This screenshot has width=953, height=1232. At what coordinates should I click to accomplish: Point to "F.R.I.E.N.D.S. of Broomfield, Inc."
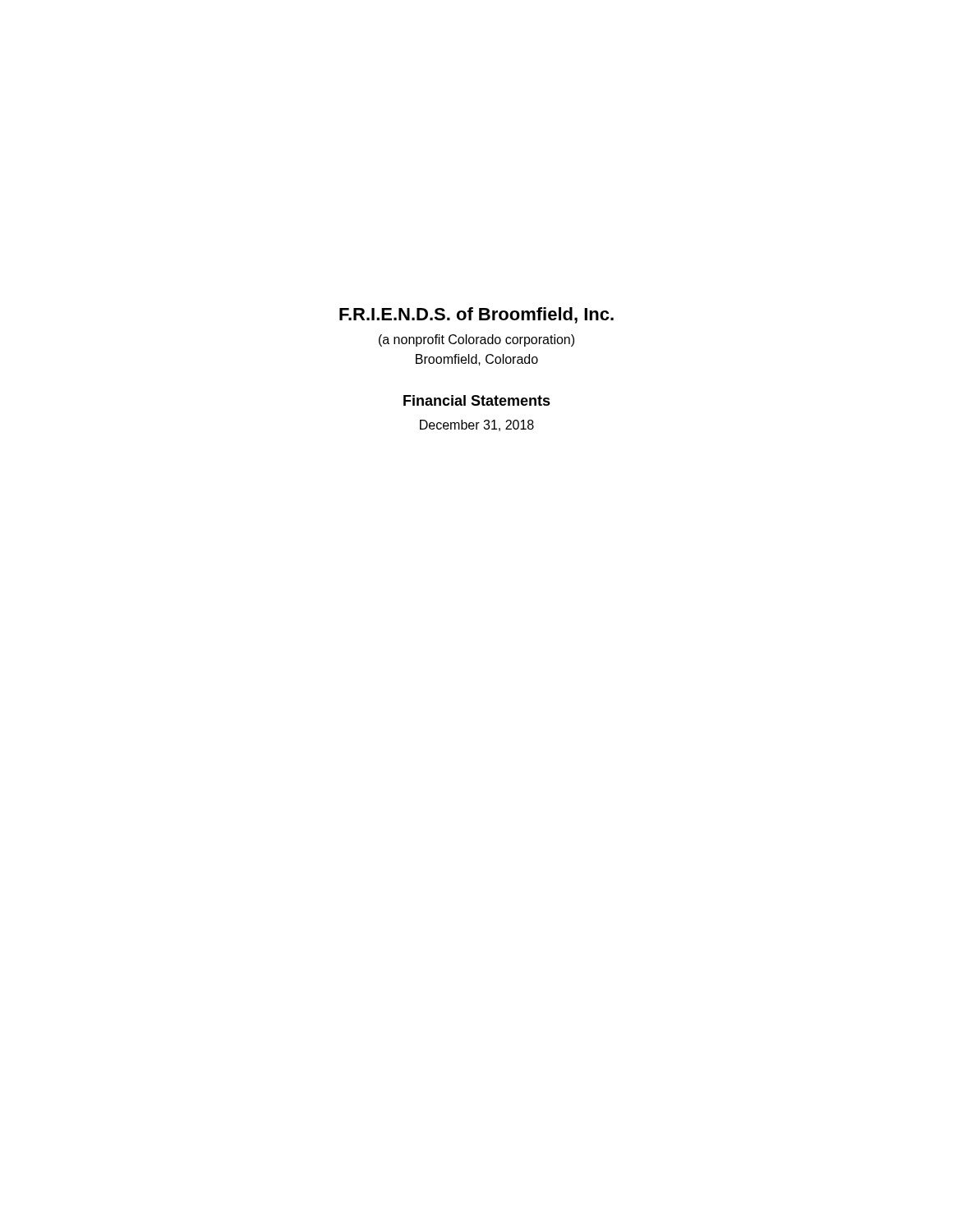coord(476,315)
